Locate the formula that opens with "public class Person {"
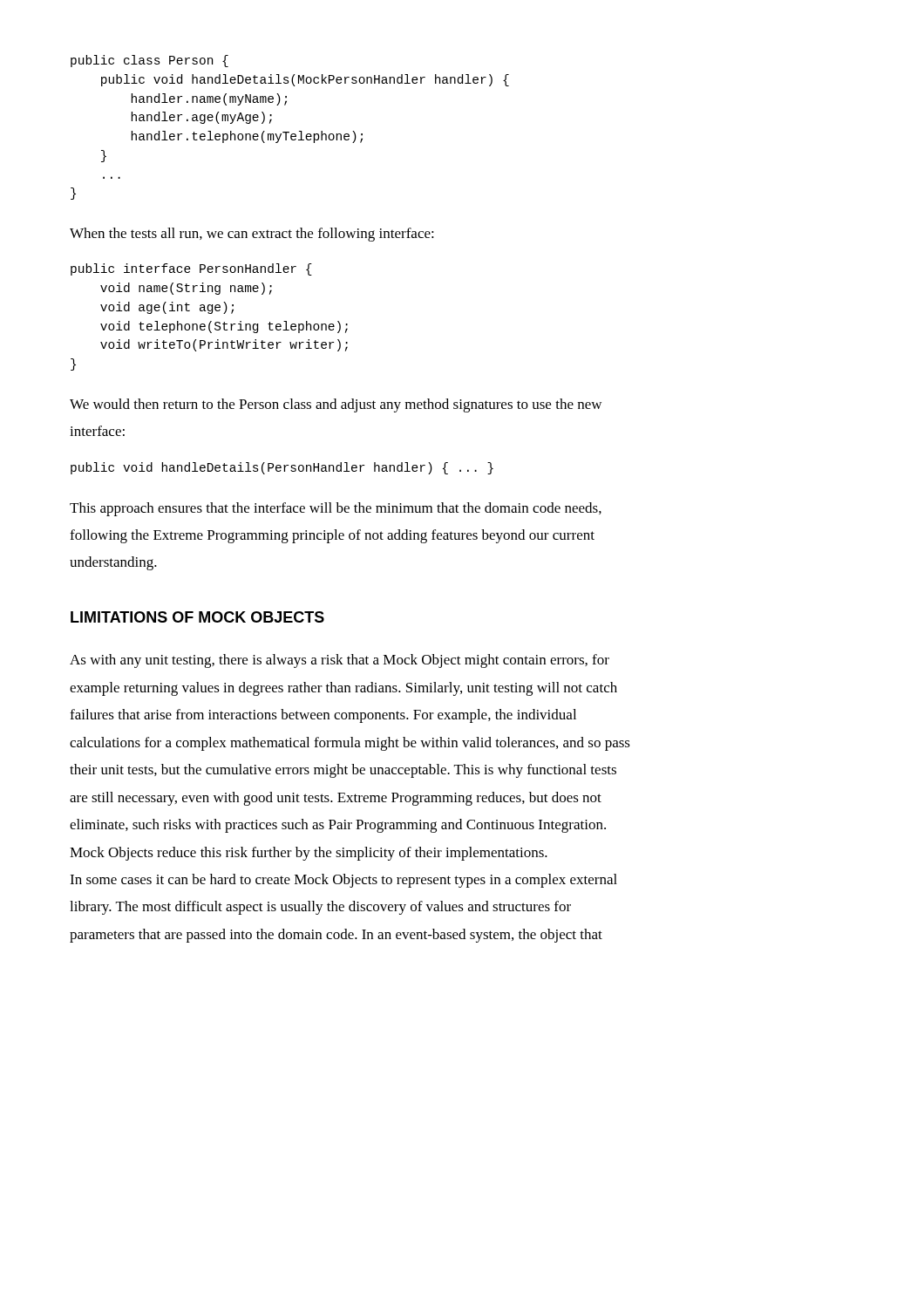This screenshot has width=924, height=1308. click(149, 61)
